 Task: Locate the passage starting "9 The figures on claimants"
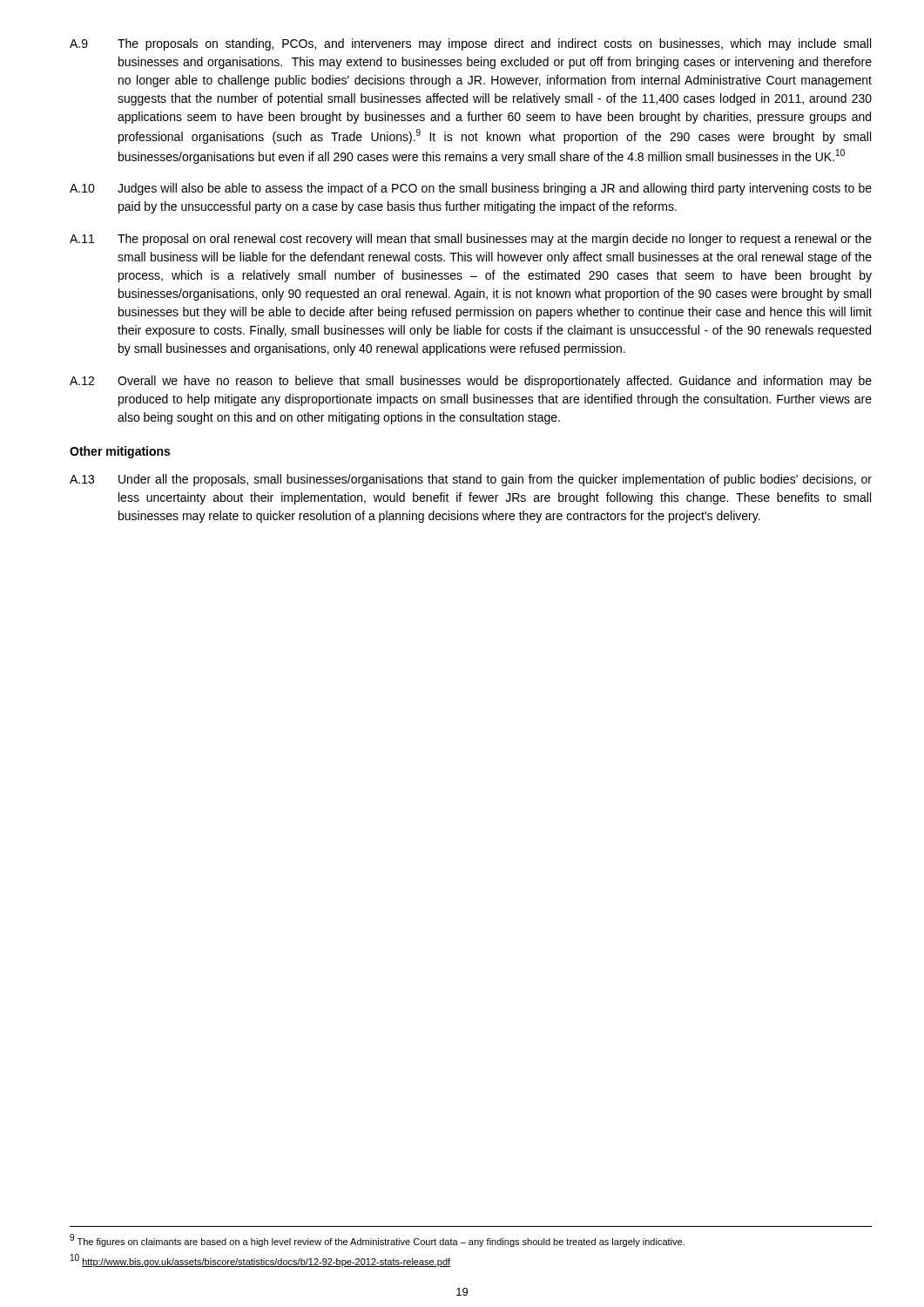(377, 1240)
